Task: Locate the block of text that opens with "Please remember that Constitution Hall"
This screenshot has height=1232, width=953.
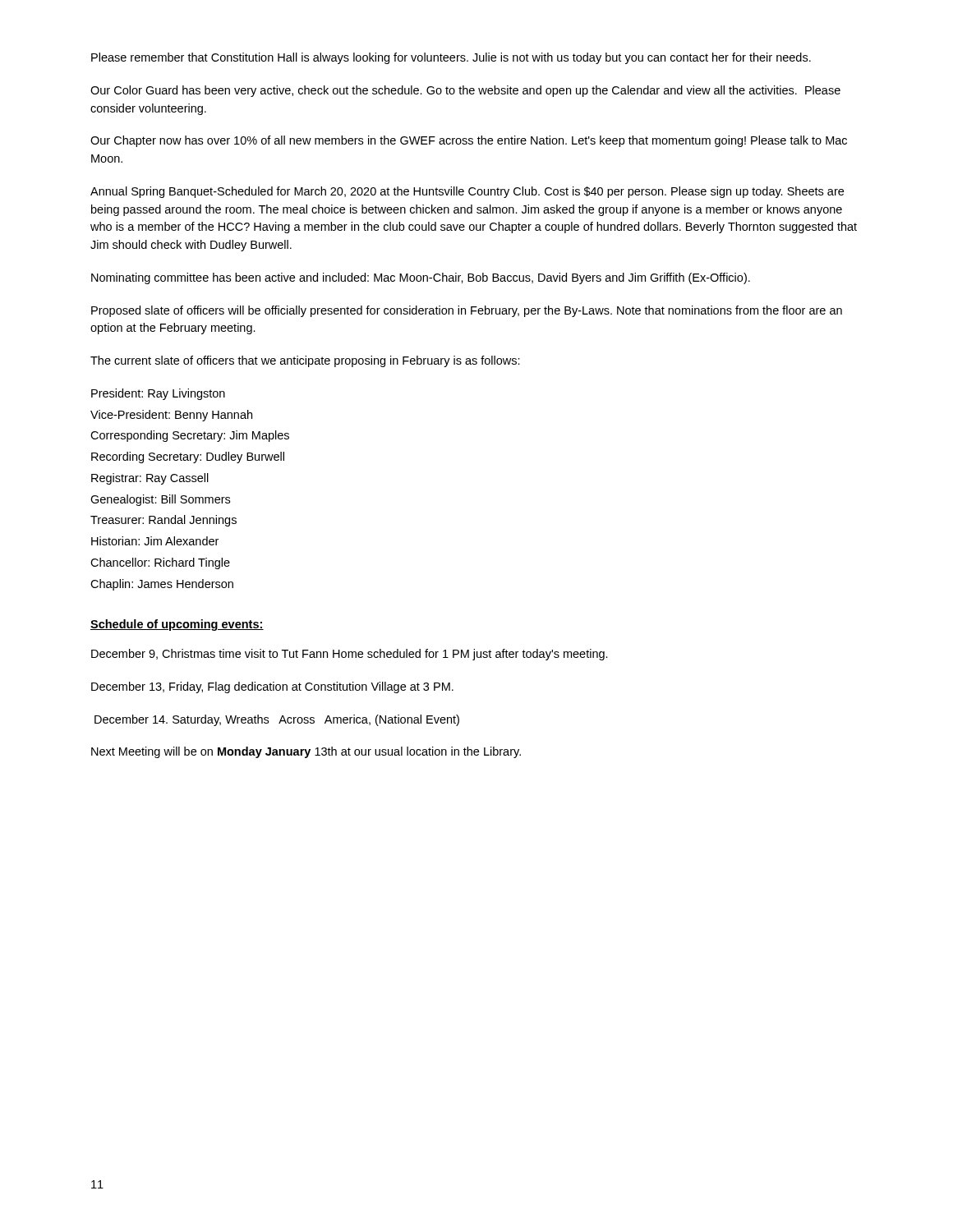Action: tap(451, 57)
